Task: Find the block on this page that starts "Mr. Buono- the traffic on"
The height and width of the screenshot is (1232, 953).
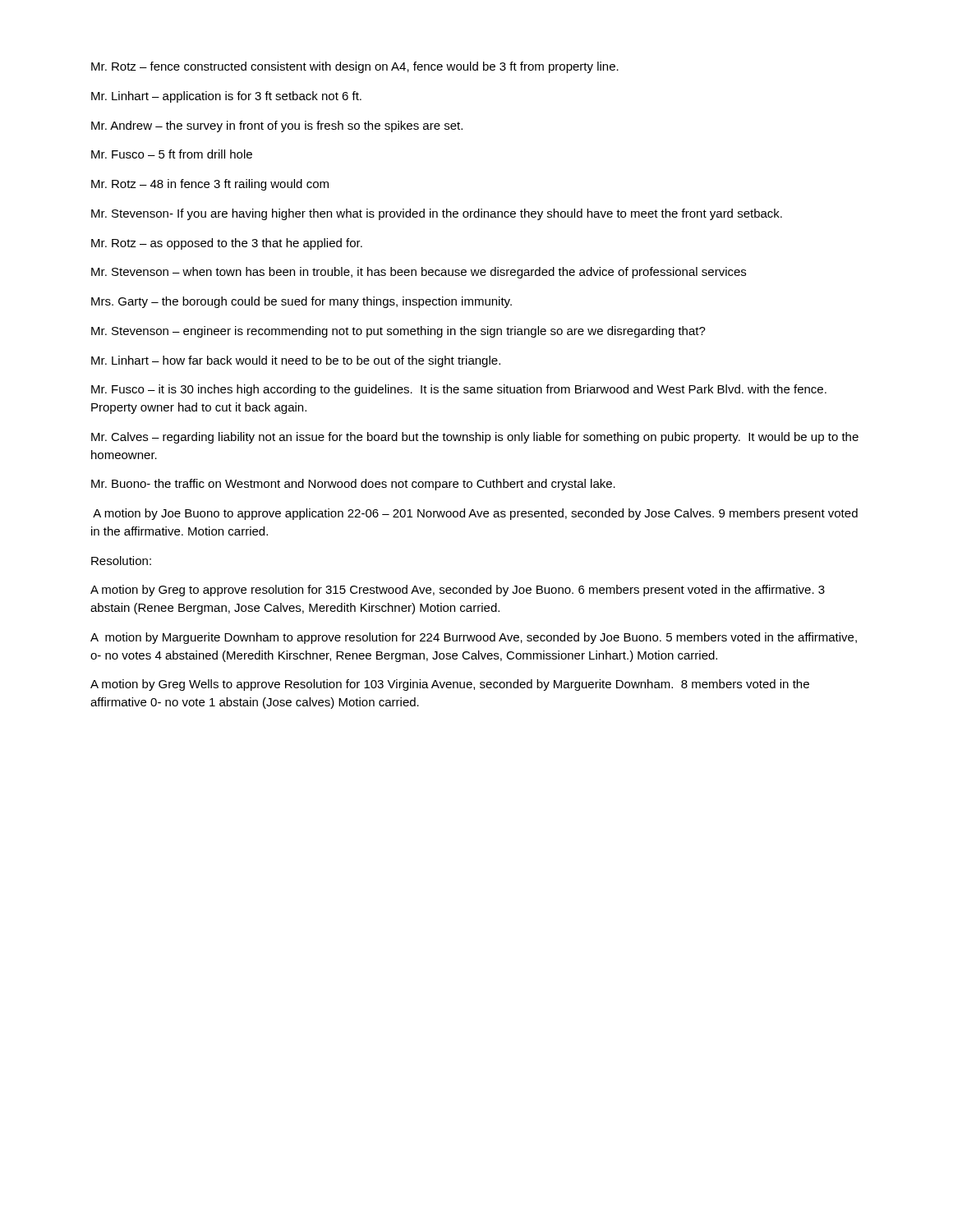Action: click(353, 484)
